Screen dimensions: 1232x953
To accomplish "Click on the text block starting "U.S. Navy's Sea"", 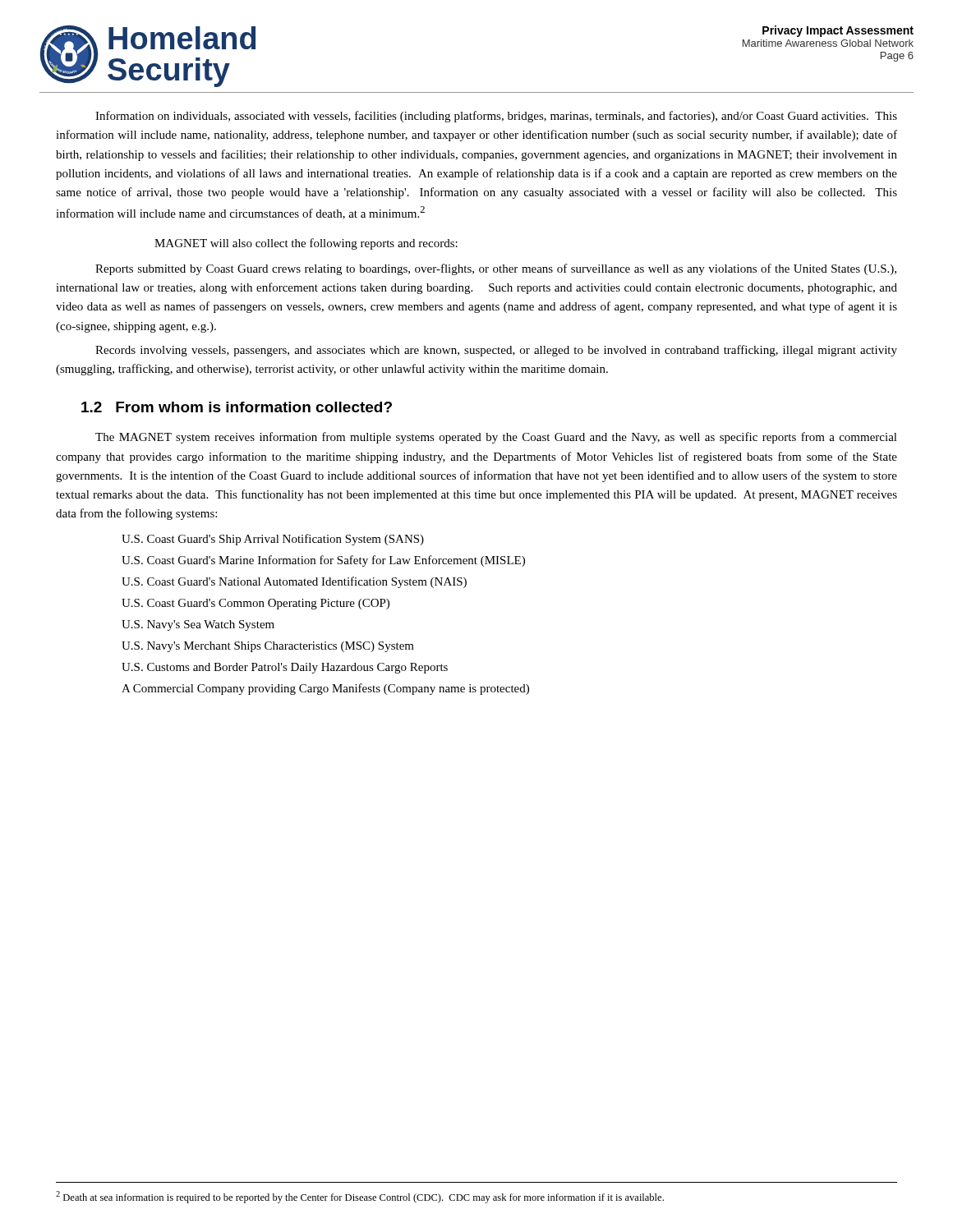I will 198,624.
